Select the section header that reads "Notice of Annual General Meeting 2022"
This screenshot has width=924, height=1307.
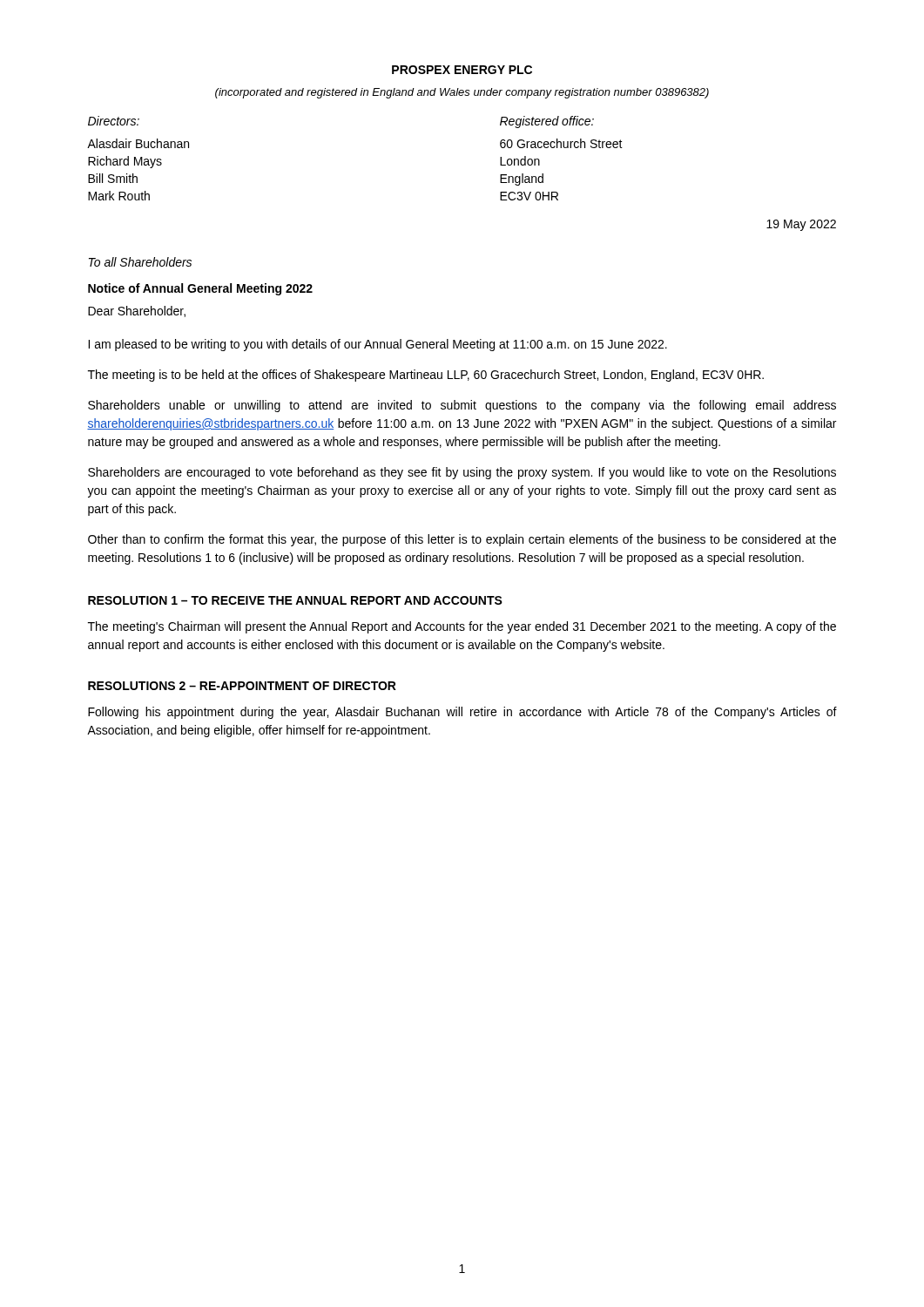[x=200, y=288]
